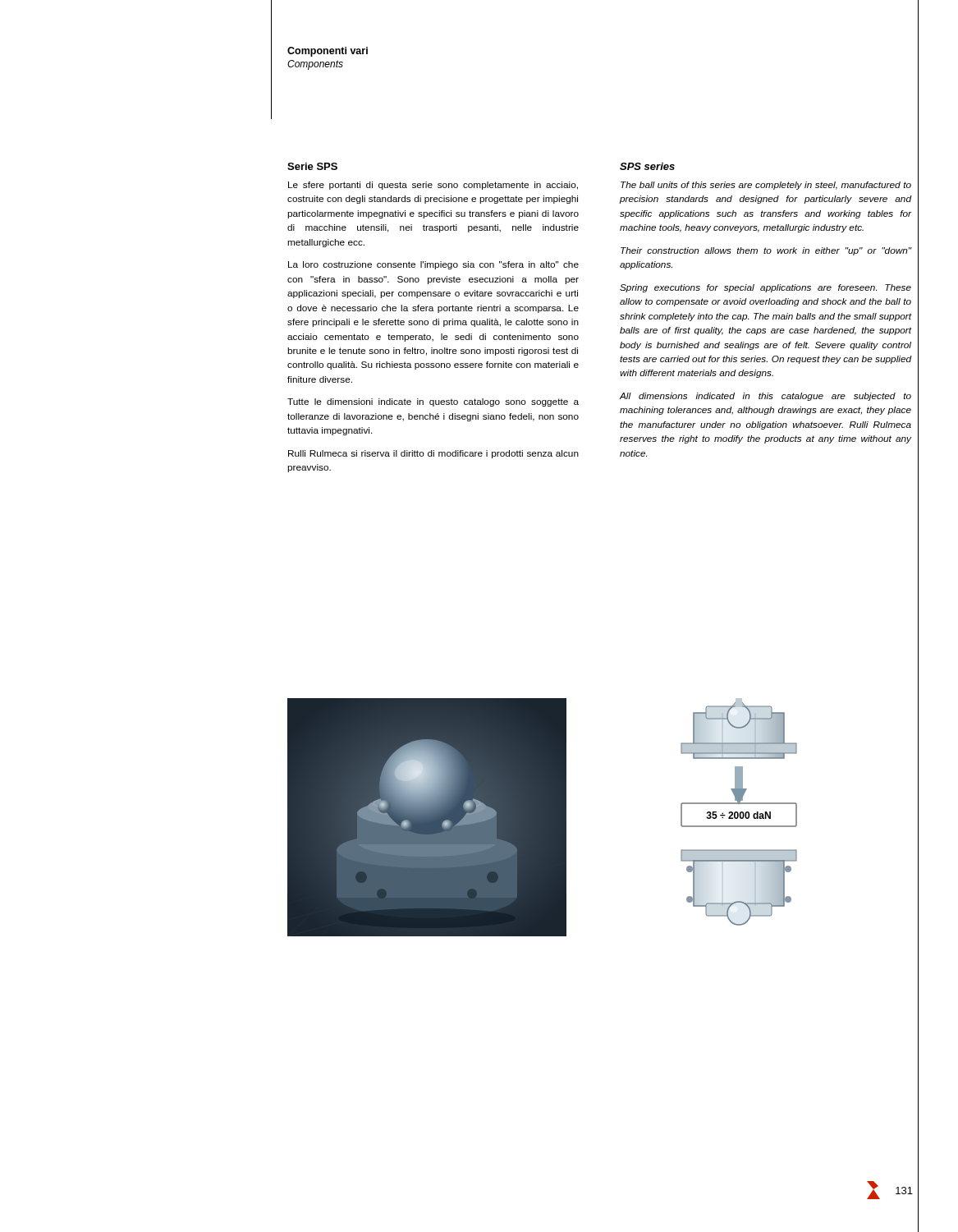Image resolution: width=958 pixels, height=1232 pixels.
Task: Select the text block that reads "The ball units of this"
Action: pyautogui.click(x=766, y=320)
